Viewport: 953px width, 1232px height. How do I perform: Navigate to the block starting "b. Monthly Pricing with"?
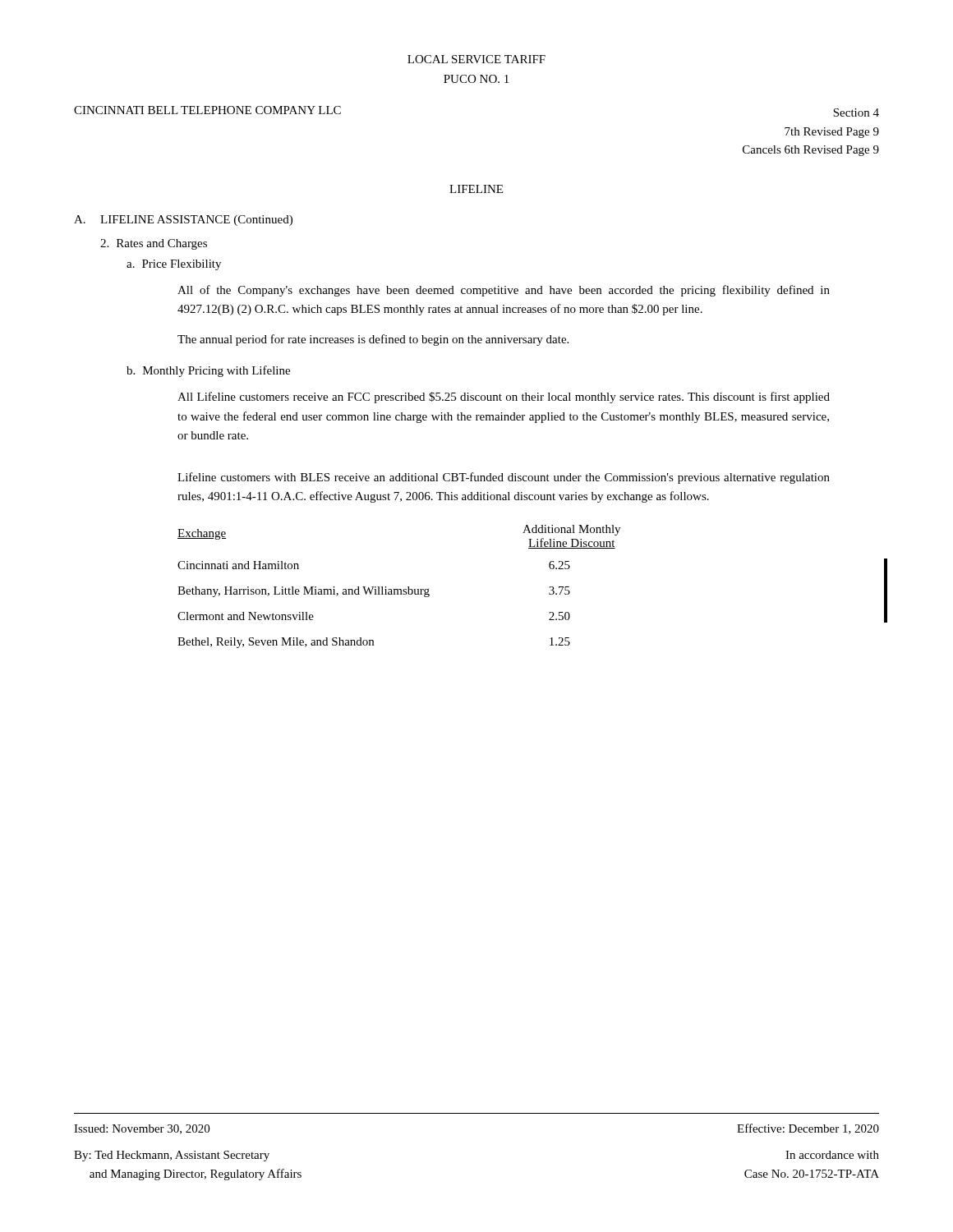pyautogui.click(x=209, y=371)
